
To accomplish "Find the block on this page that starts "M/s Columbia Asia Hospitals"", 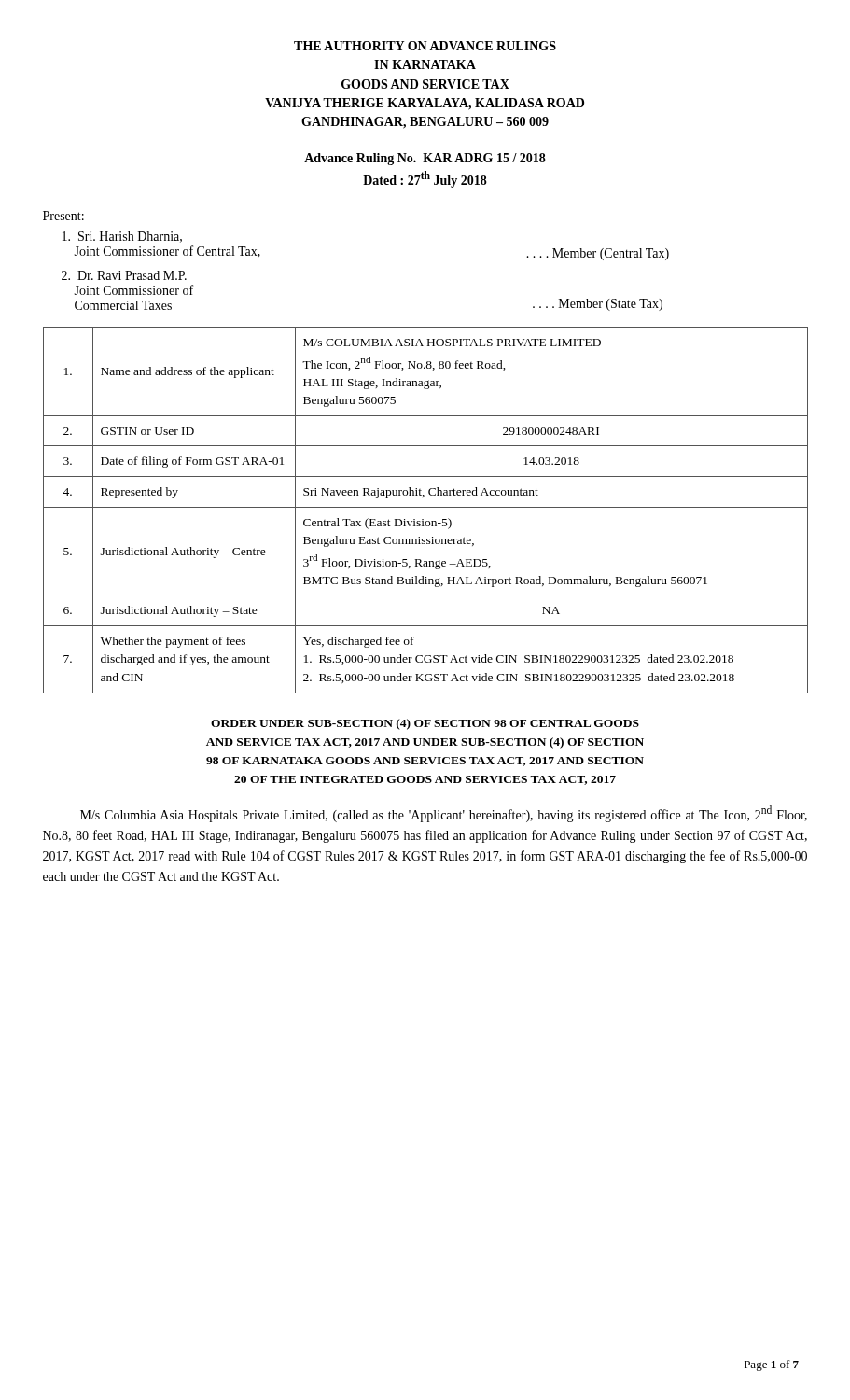I will [425, 844].
